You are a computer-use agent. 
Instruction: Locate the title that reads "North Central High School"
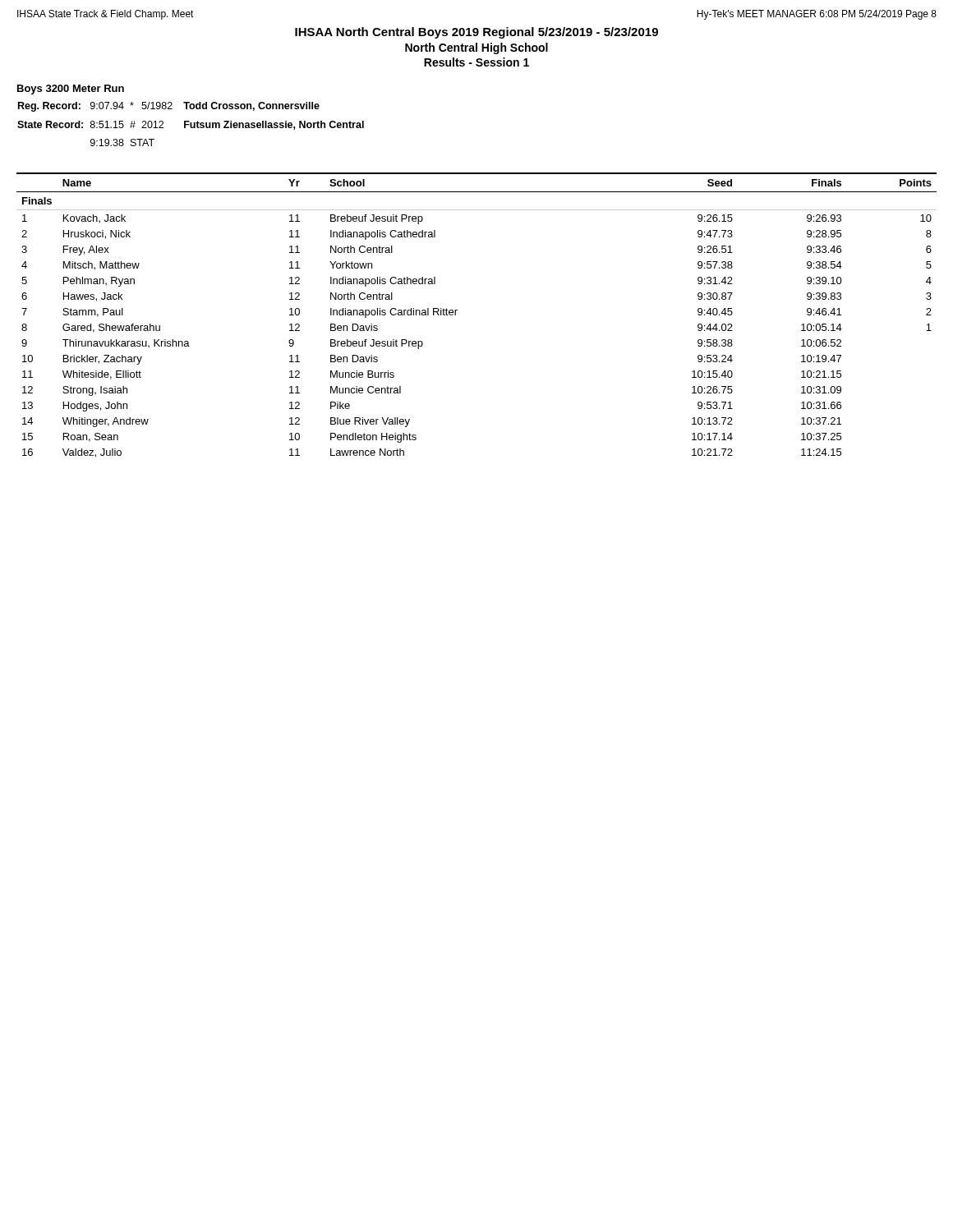[x=476, y=48]
